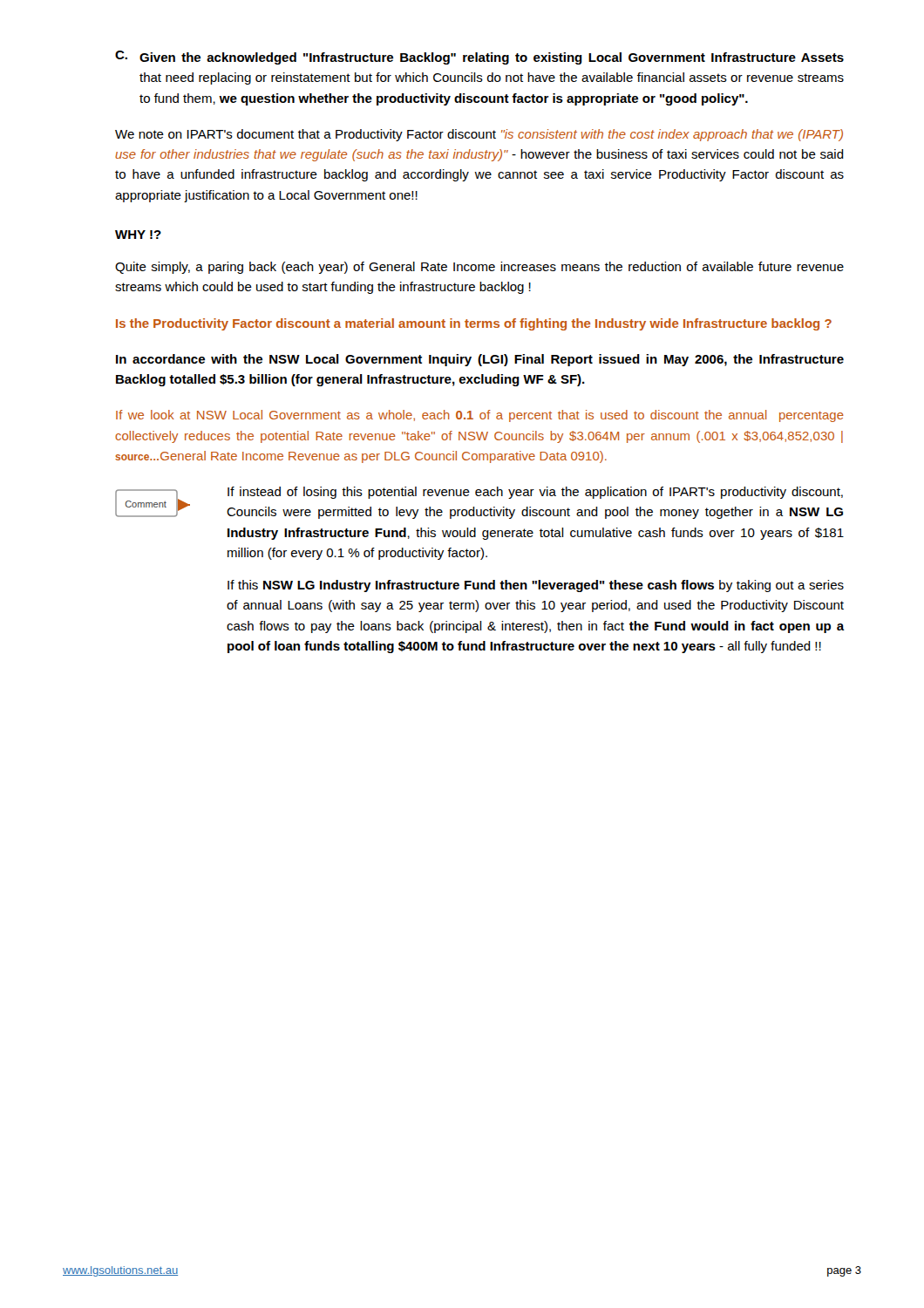Click on the text block containing "If we look"

pos(479,435)
